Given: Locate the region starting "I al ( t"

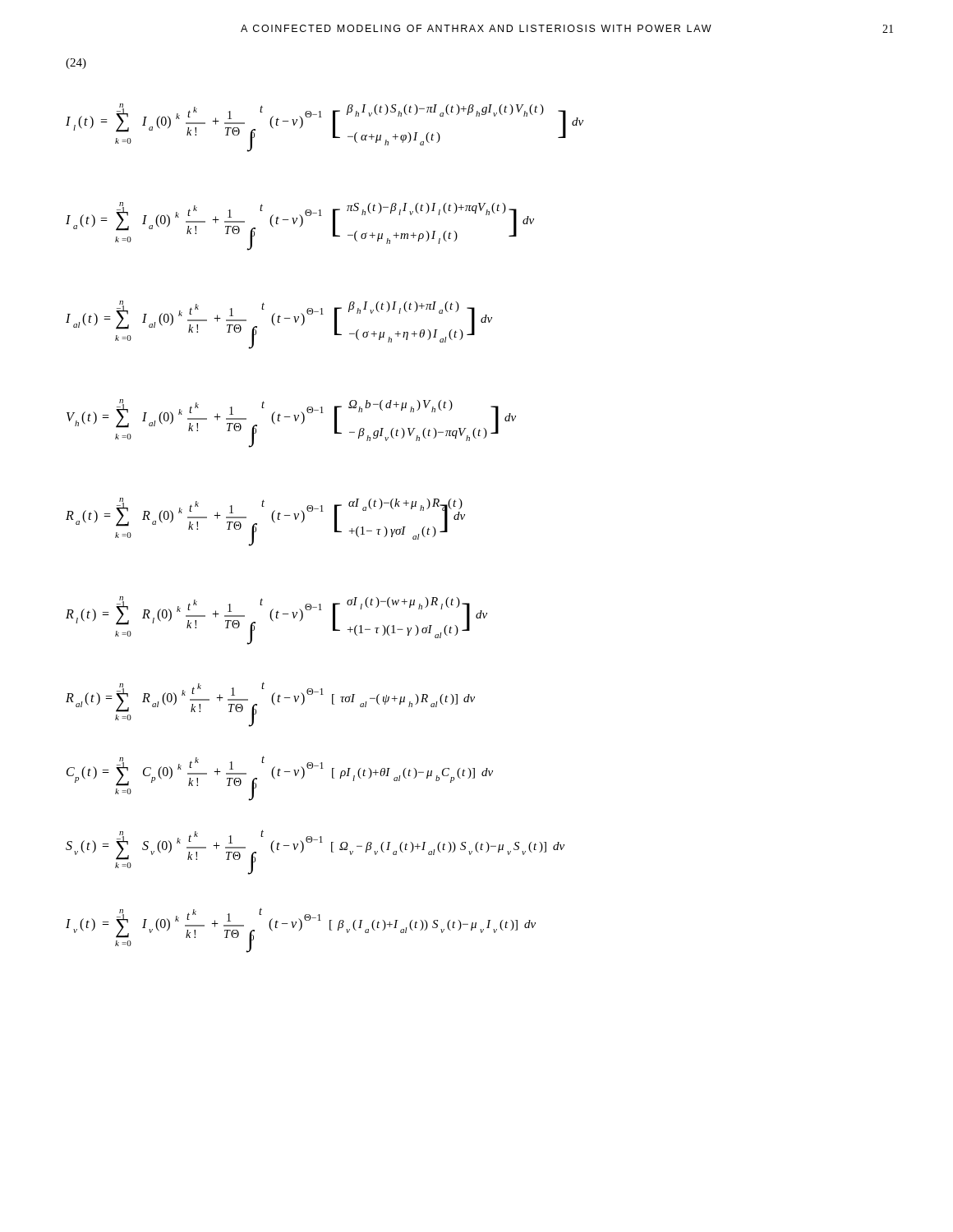Looking at the screenshot, I should [481, 320].
